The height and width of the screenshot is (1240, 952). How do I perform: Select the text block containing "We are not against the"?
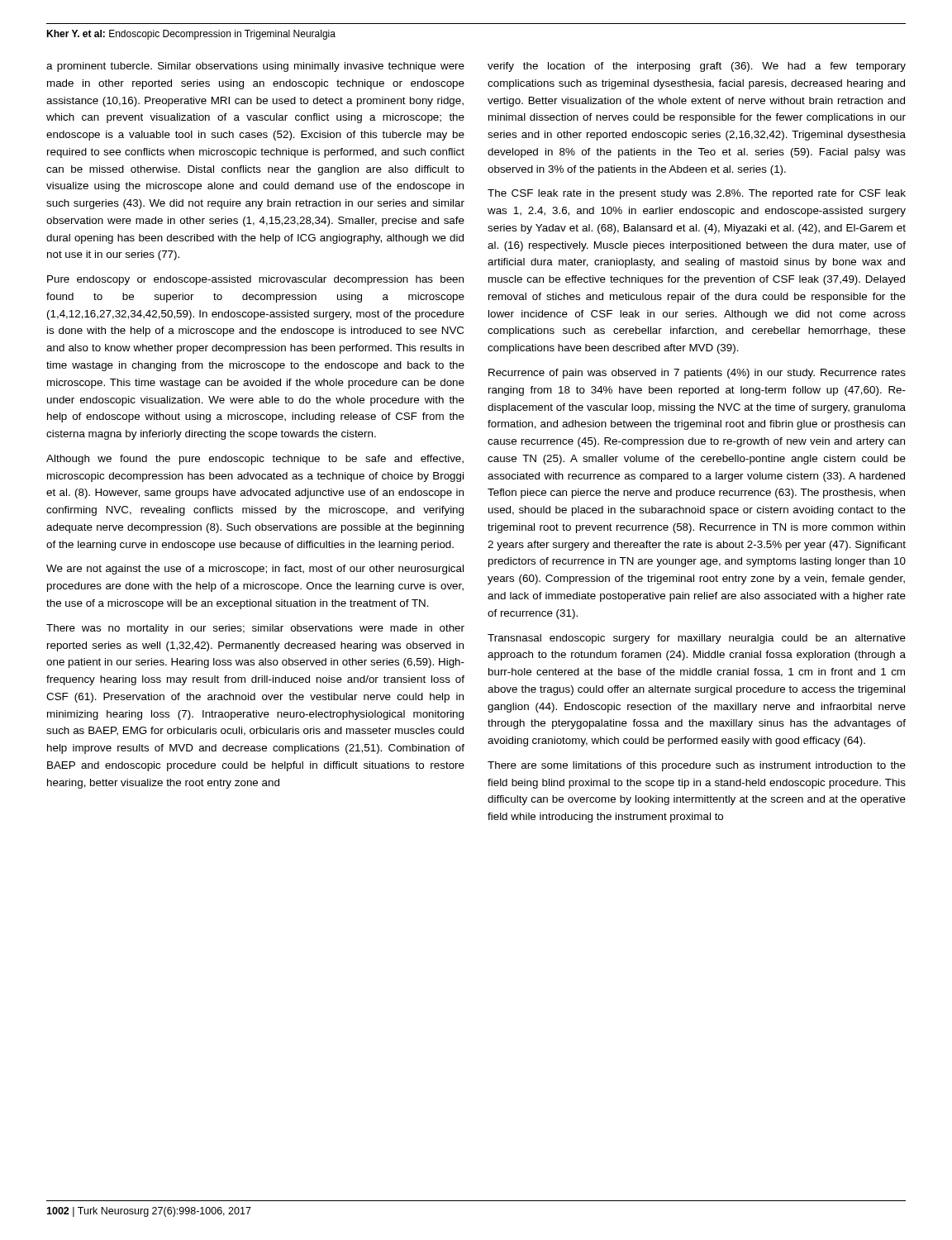[x=255, y=587]
